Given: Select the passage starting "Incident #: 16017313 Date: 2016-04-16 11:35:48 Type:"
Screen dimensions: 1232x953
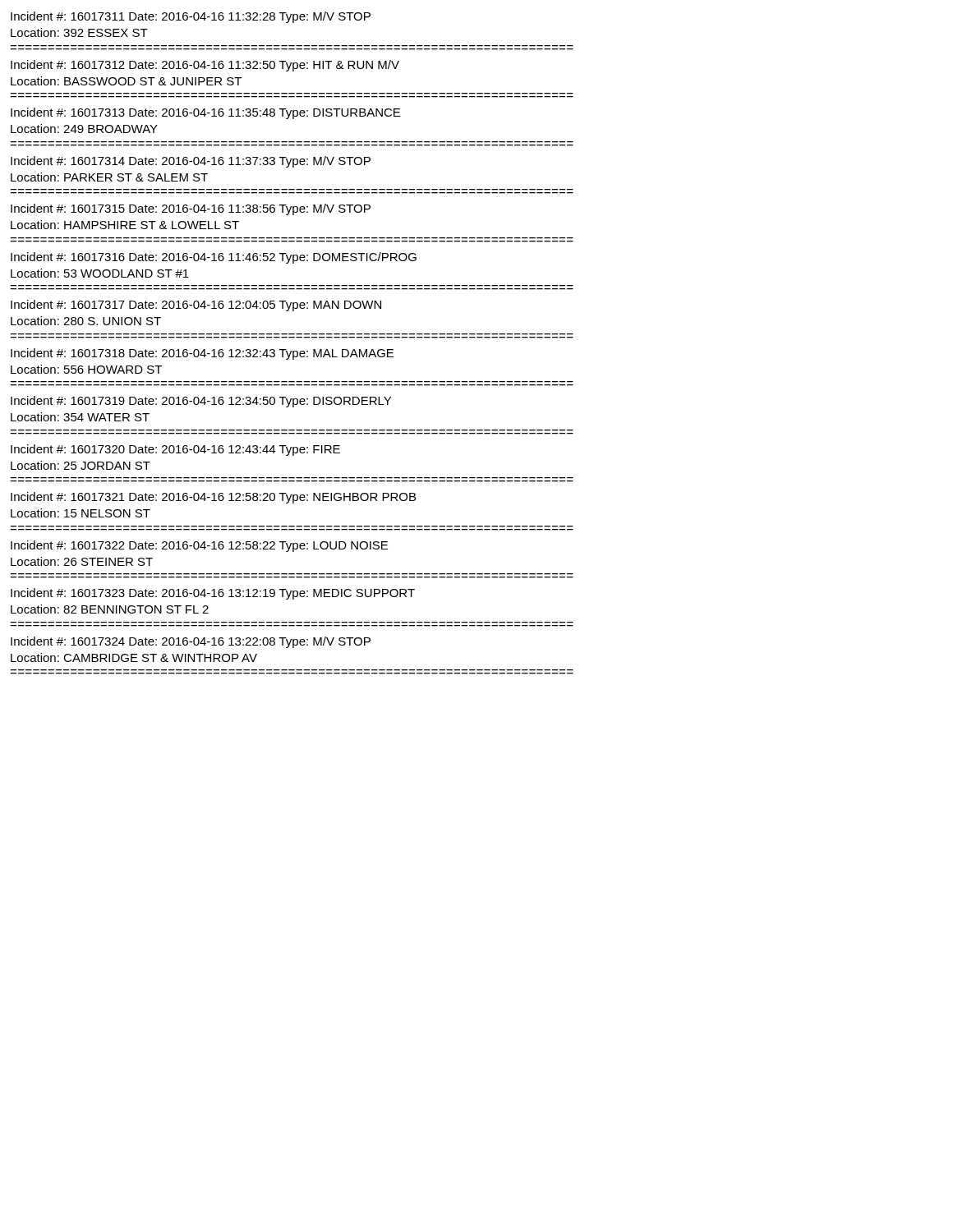Looking at the screenshot, I should tap(205, 113).
